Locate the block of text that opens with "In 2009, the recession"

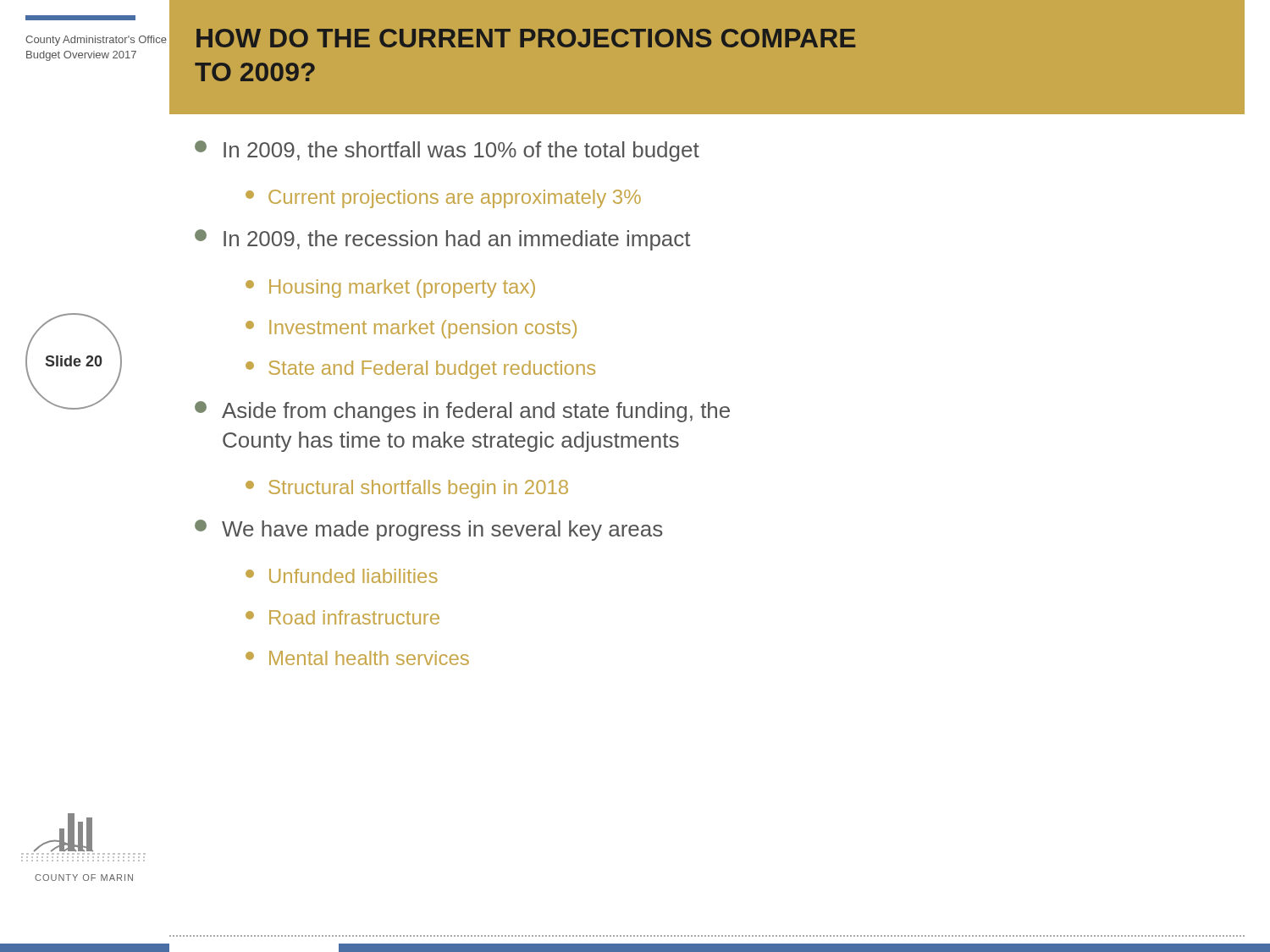pyautogui.click(x=443, y=240)
